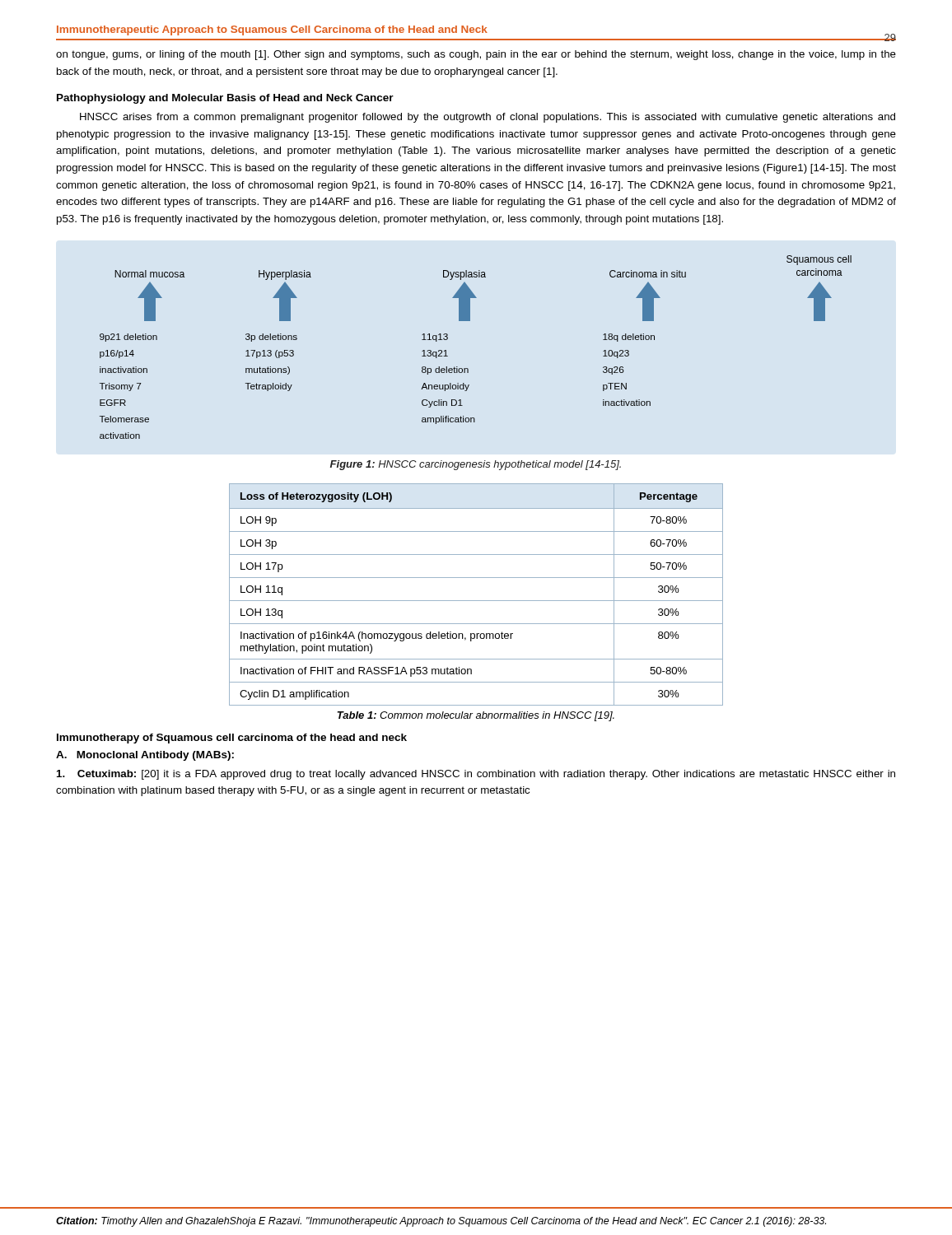This screenshot has width=952, height=1235.
Task: Point to the block starting "A. Monoclonal Antibody (MABs):"
Action: (x=145, y=754)
